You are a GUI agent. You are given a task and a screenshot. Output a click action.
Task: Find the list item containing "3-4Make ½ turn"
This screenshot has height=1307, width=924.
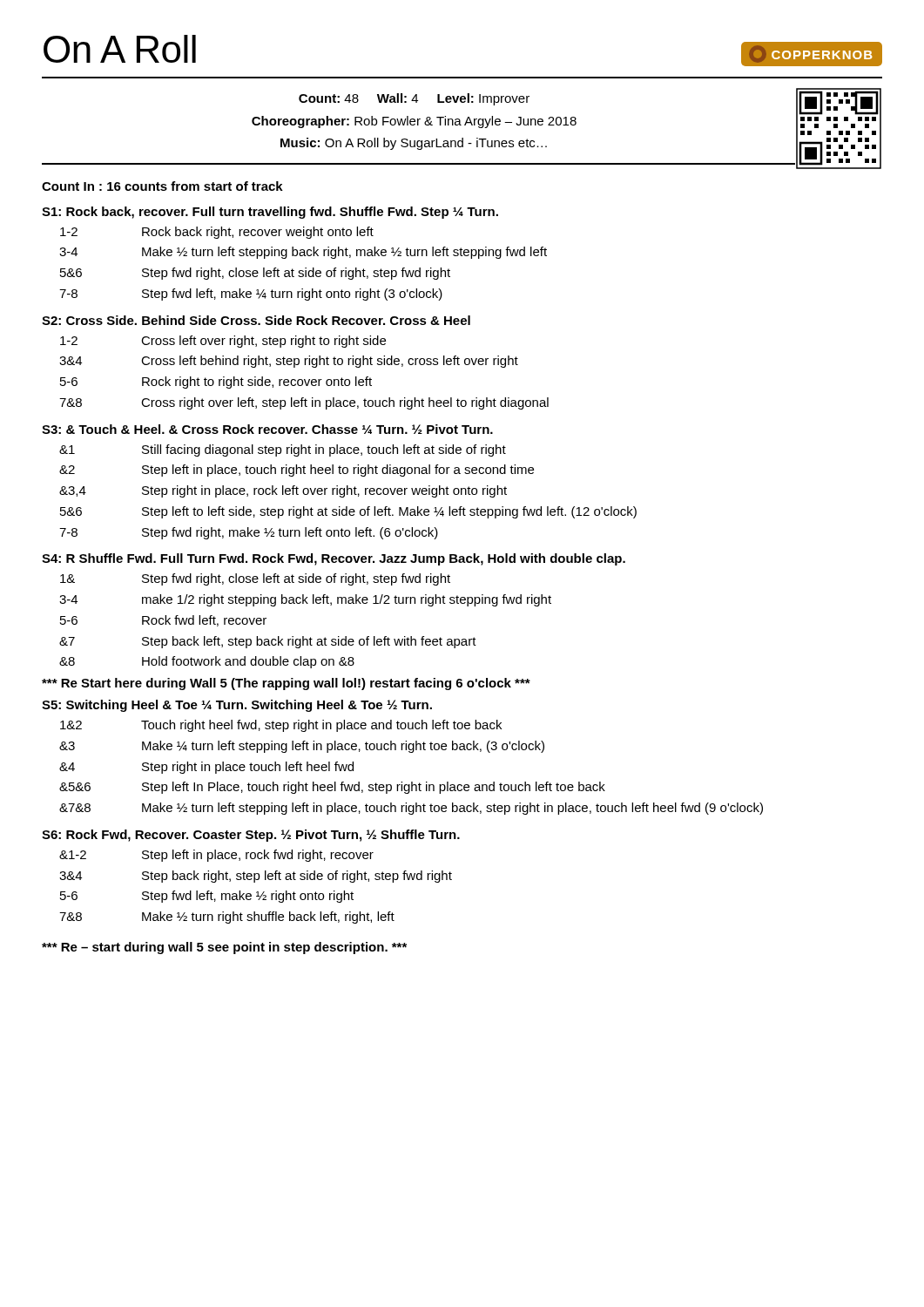(x=462, y=252)
